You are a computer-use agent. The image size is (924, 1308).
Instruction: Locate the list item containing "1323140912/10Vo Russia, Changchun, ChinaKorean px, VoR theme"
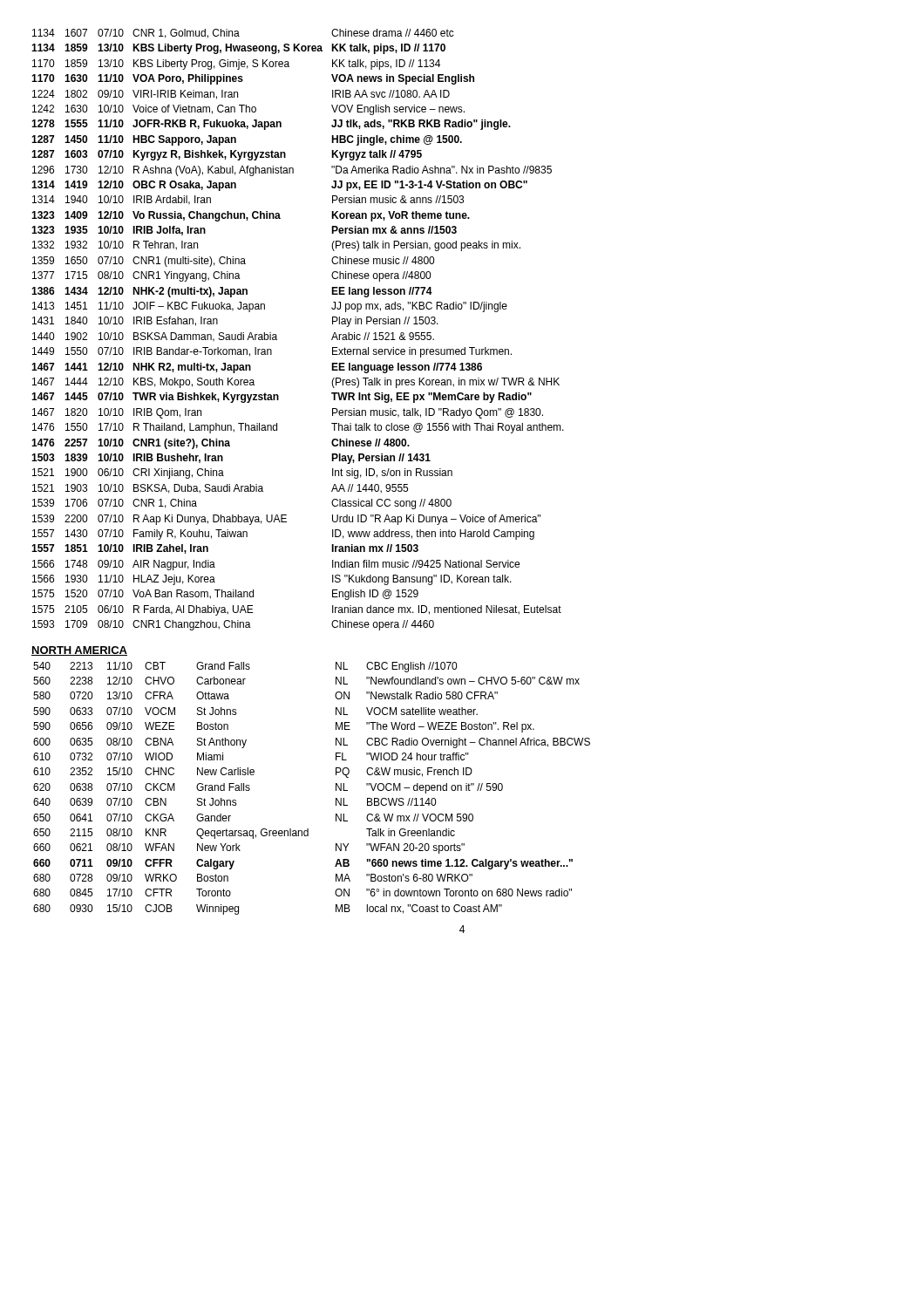coord(462,216)
